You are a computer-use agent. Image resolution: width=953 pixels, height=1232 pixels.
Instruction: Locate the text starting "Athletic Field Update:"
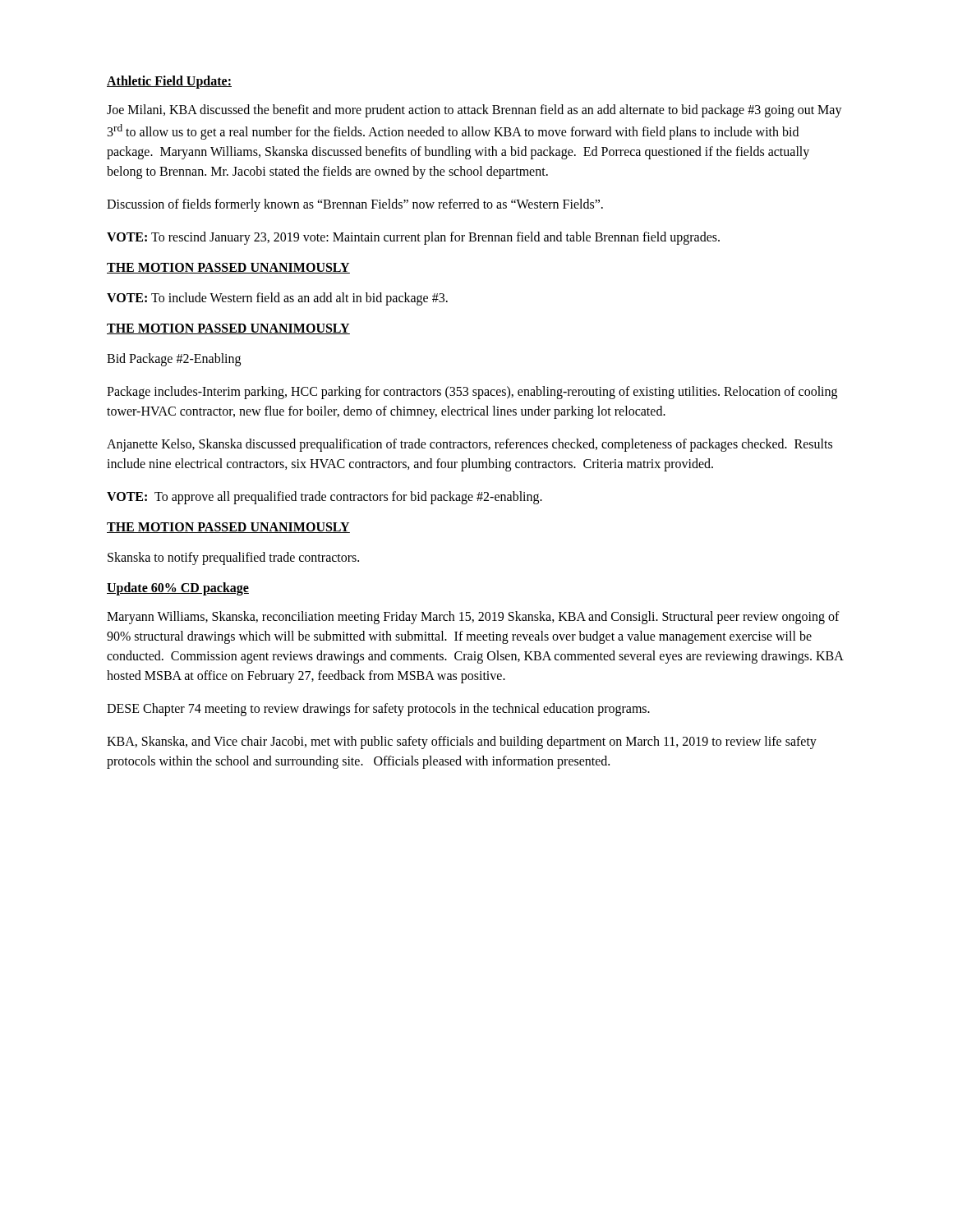[169, 81]
